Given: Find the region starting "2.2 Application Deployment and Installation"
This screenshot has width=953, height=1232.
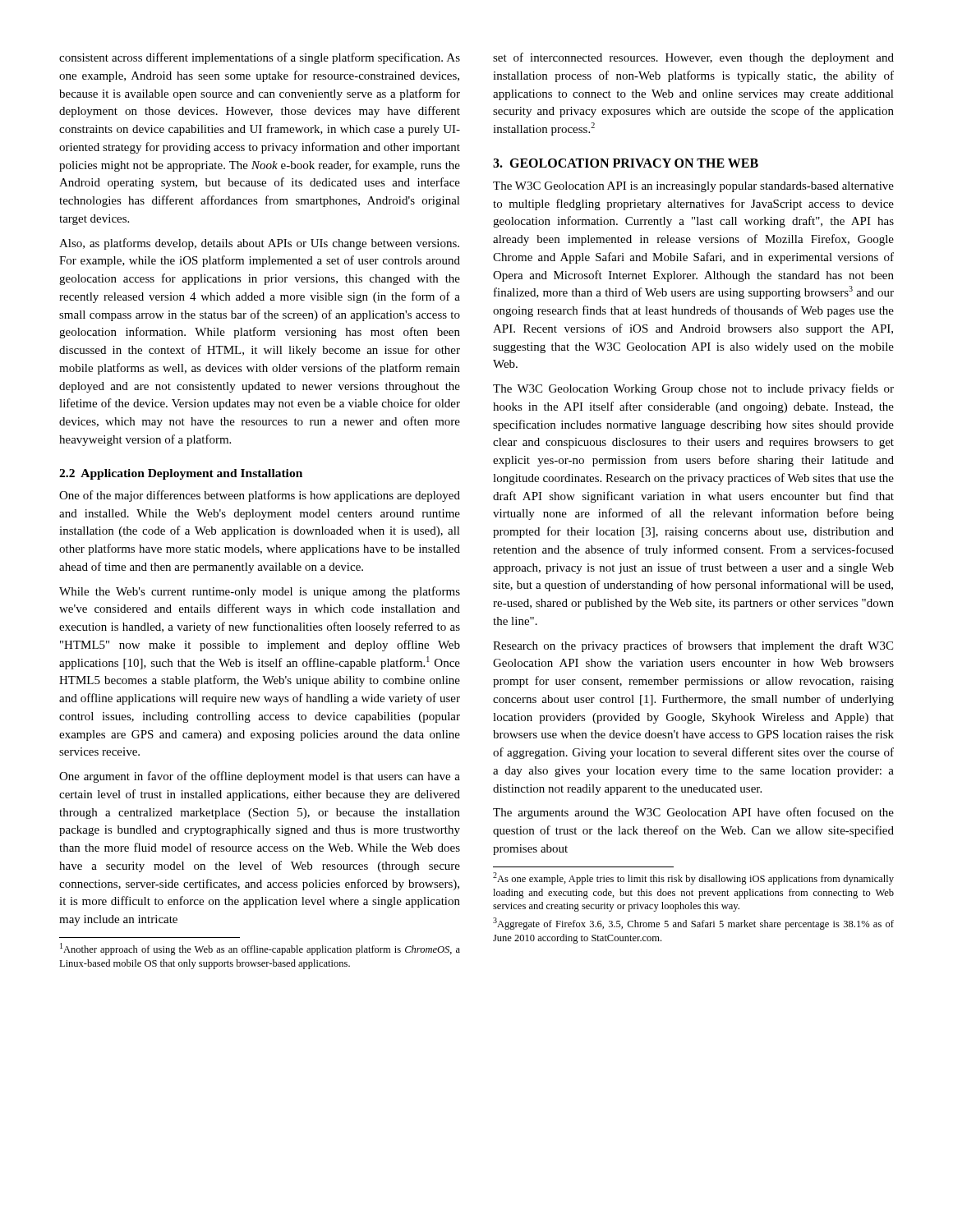Looking at the screenshot, I should pyautogui.click(x=260, y=473).
